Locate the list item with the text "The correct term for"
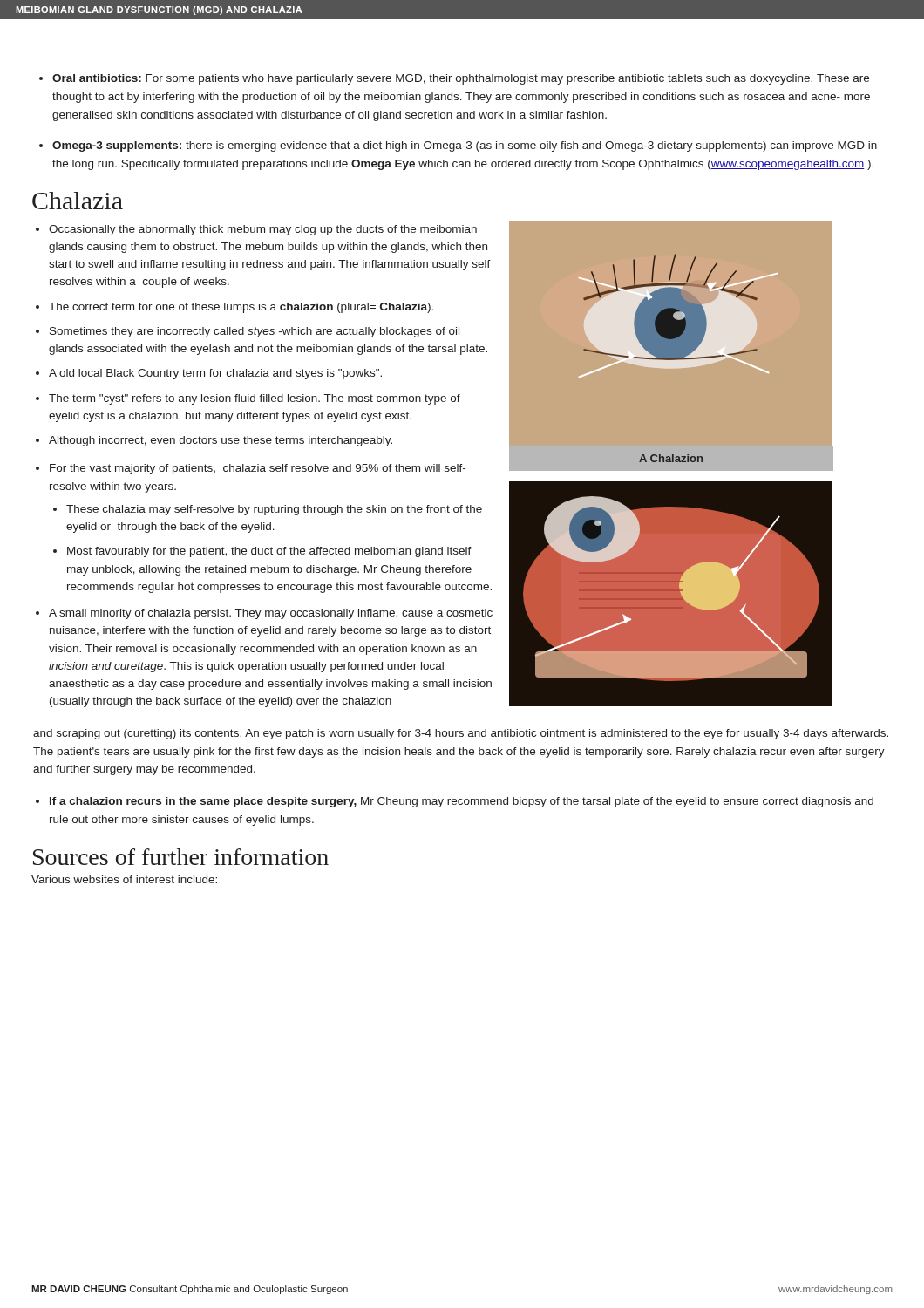This screenshot has height=1308, width=924. click(x=242, y=306)
